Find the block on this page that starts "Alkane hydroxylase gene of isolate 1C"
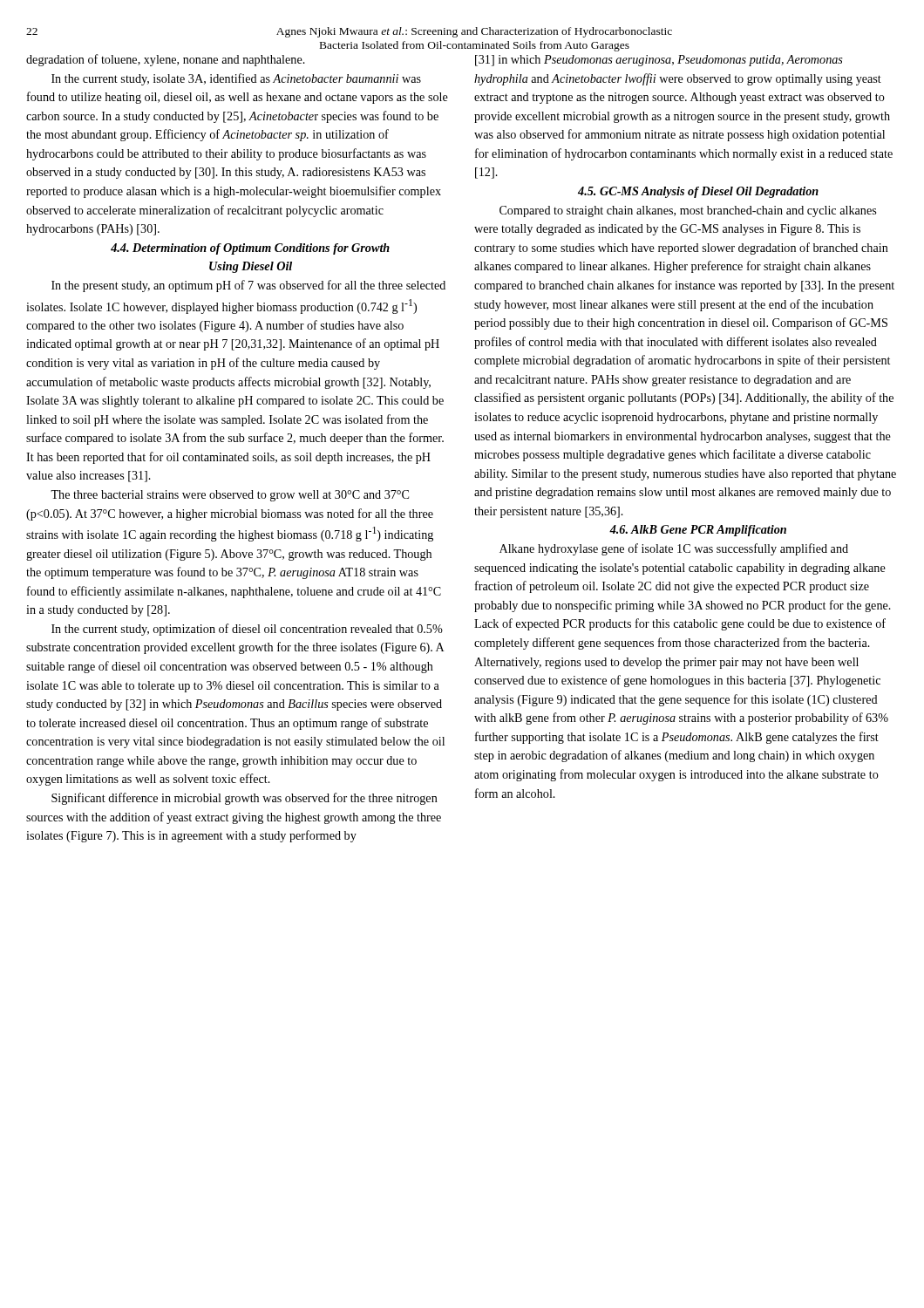 pos(686,672)
